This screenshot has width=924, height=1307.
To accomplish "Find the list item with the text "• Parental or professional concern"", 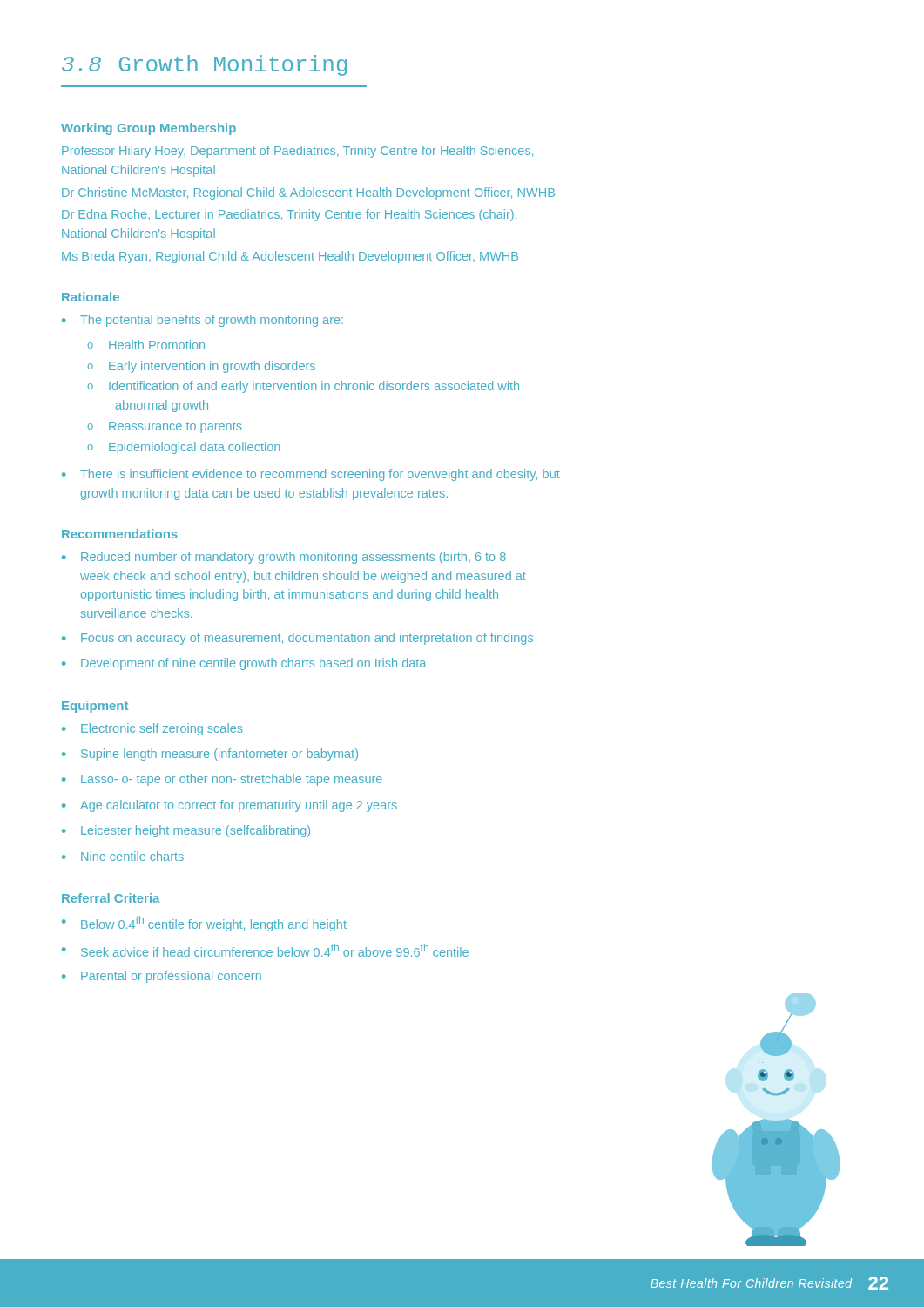I will click(162, 977).
